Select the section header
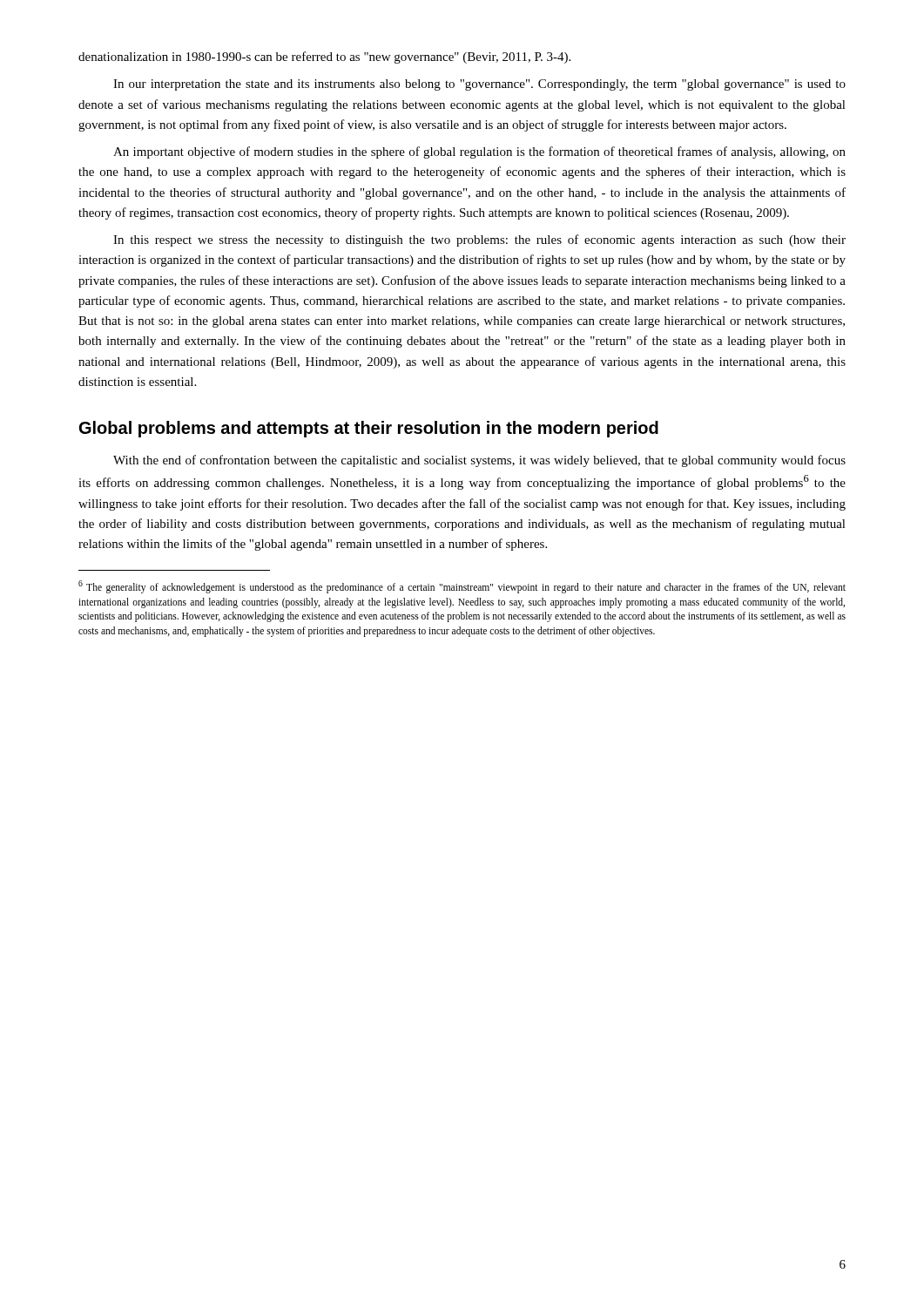Image resolution: width=924 pixels, height=1307 pixels. tap(369, 428)
